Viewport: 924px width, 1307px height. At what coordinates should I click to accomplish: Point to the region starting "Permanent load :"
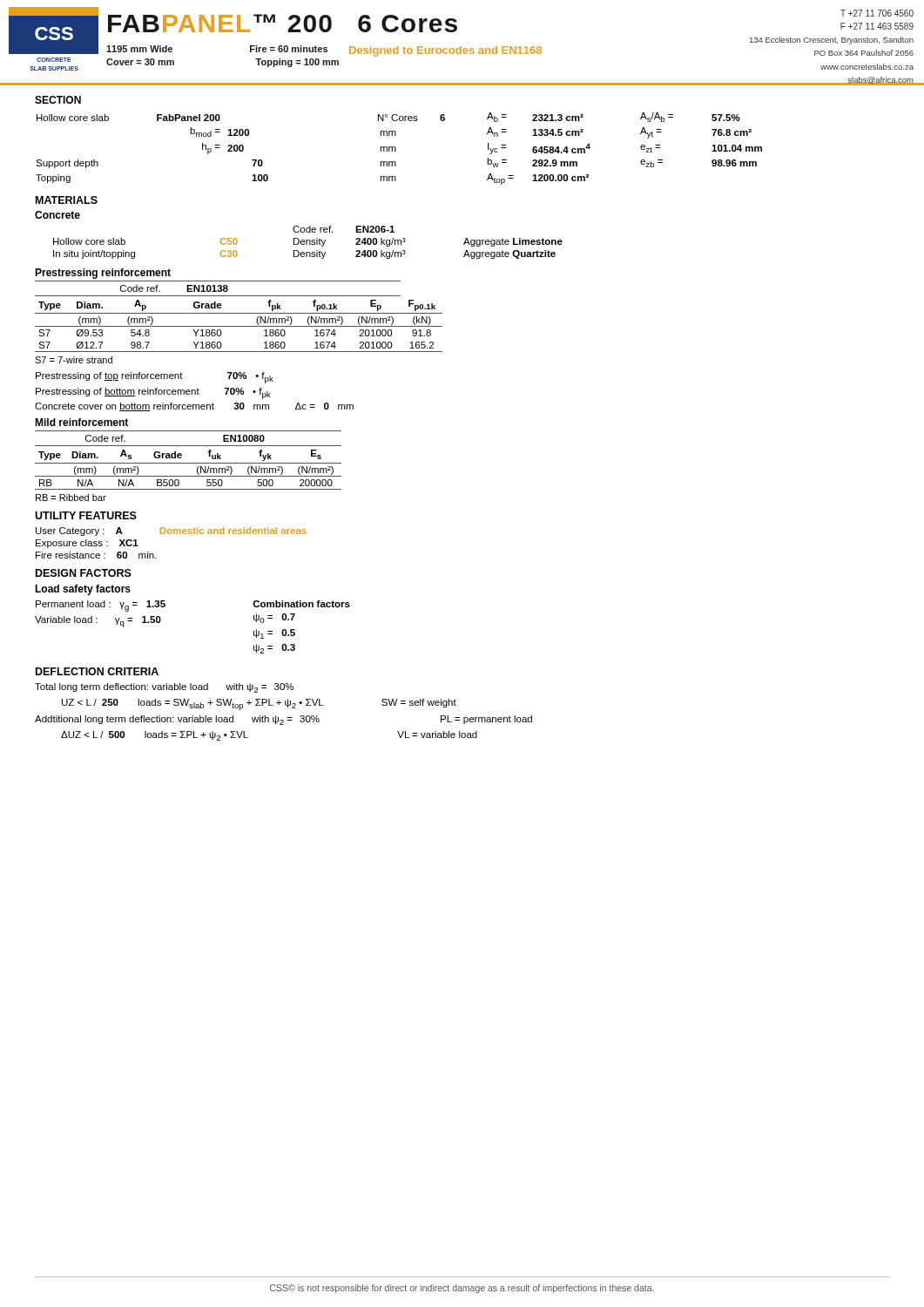(100, 613)
